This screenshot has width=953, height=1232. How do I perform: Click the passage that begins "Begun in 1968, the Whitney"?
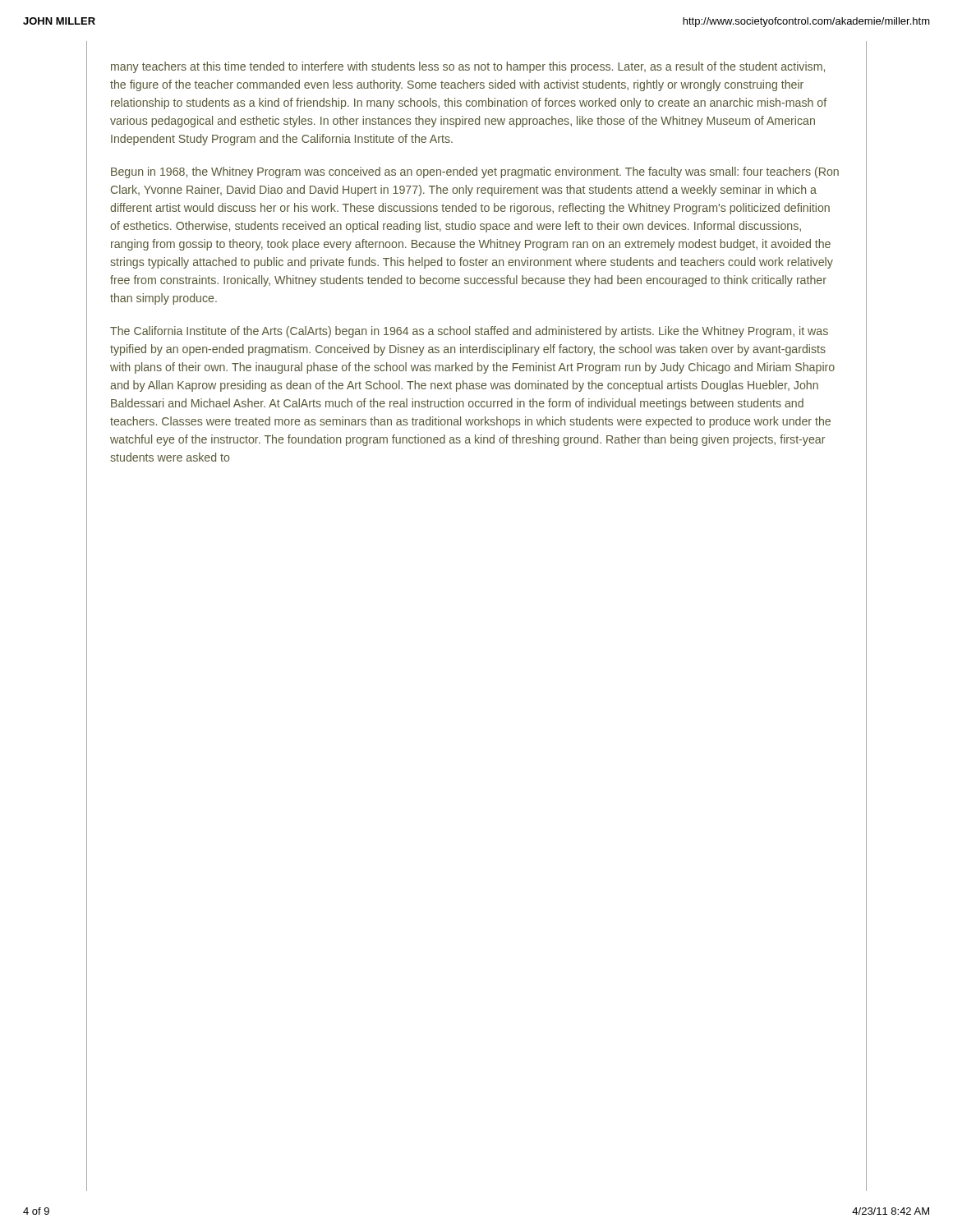point(475,235)
